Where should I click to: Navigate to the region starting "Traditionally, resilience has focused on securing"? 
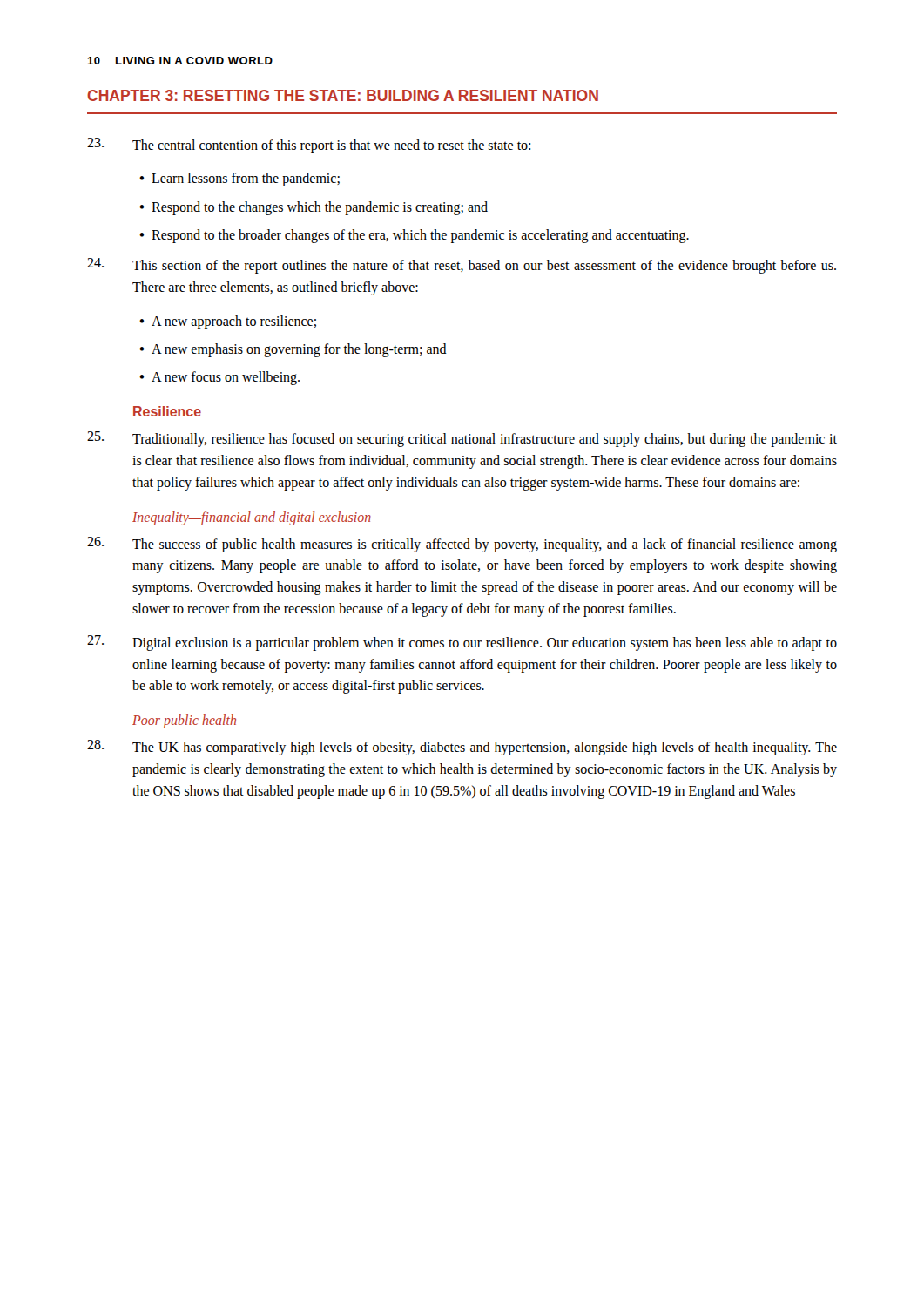(462, 461)
